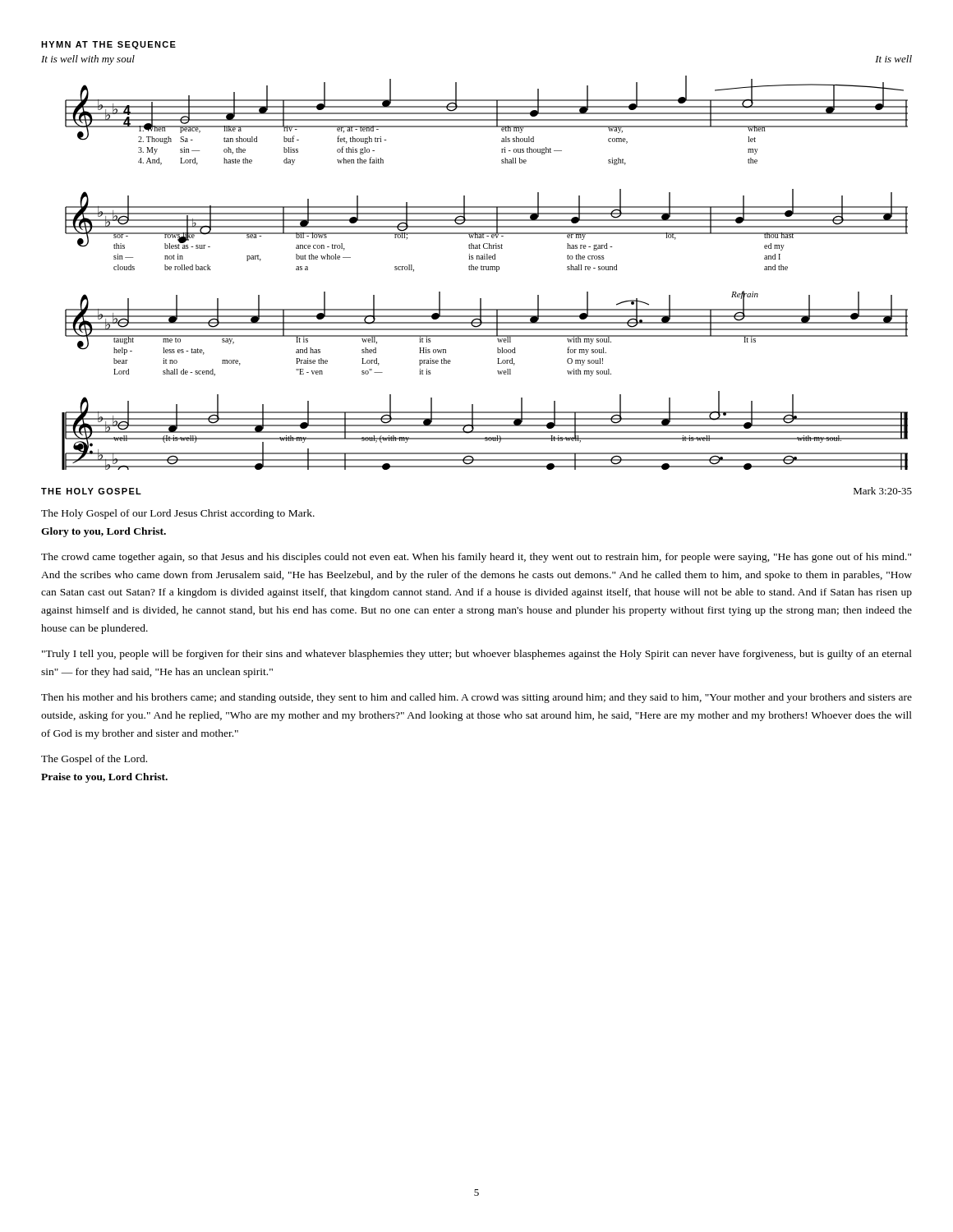This screenshot has width=953, height=1232.
Task: Point to the text block starting "Hymn at the Sequence"
Action: coord(109,44)
